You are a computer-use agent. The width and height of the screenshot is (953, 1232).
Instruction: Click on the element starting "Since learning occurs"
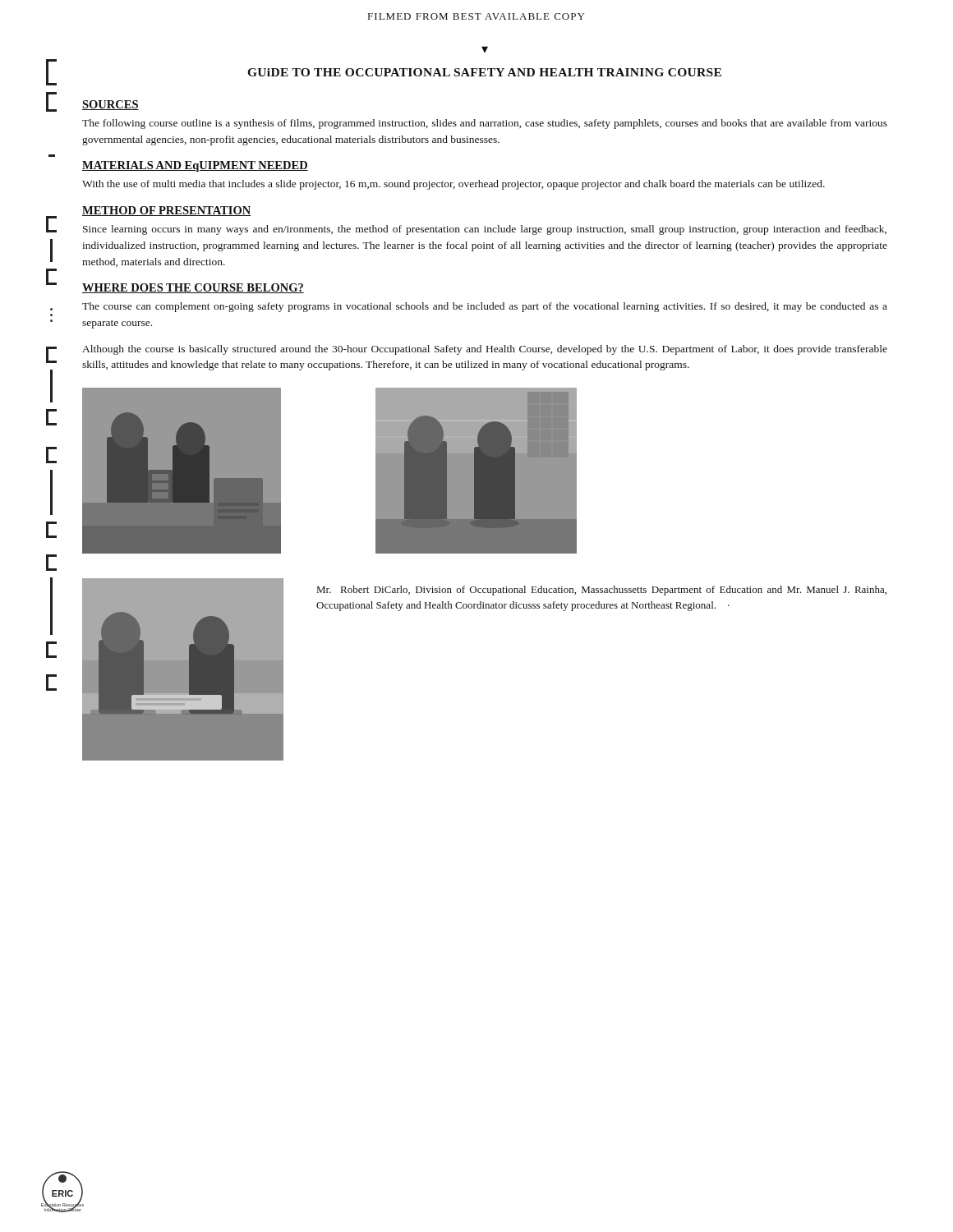point(485,245)
